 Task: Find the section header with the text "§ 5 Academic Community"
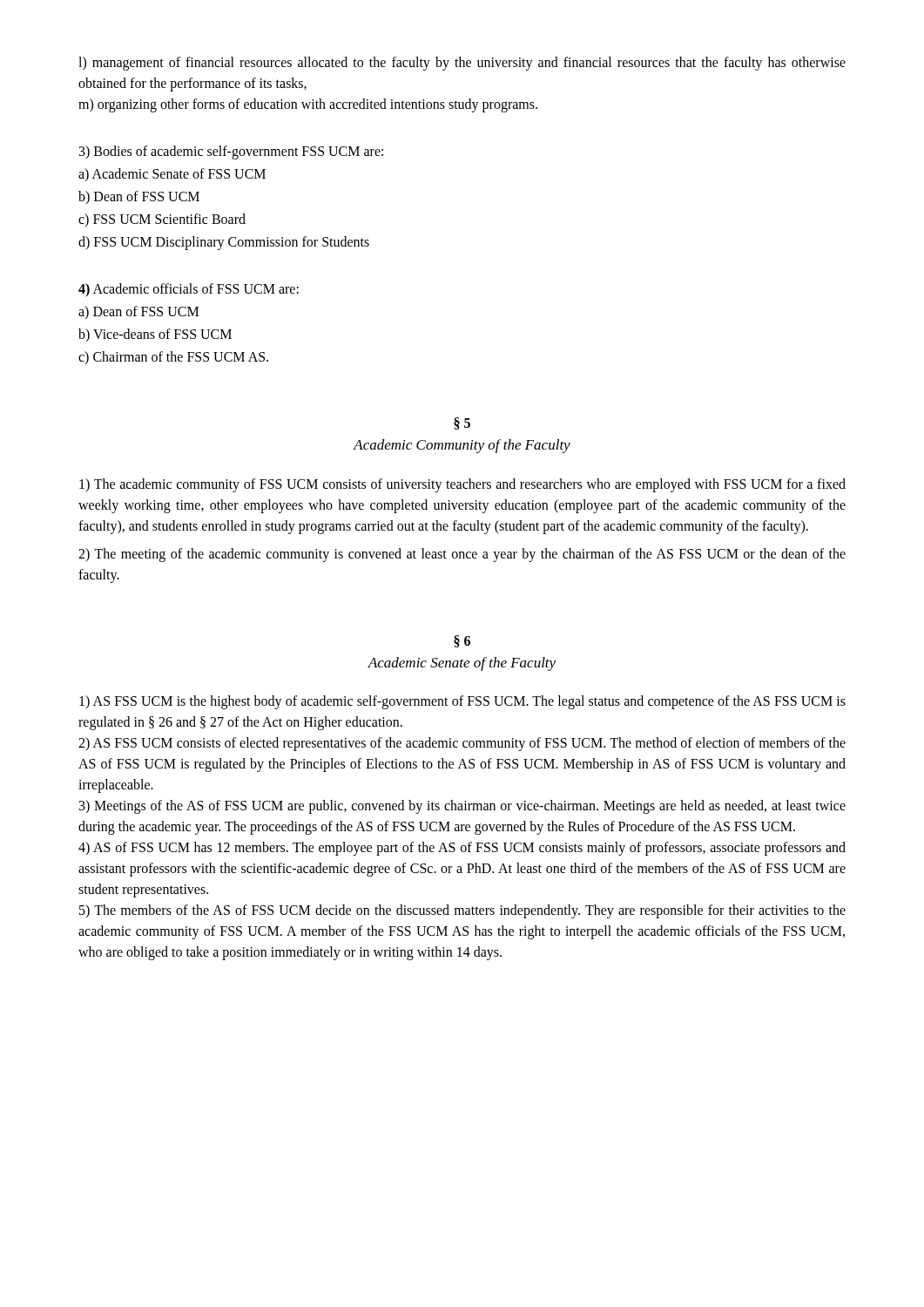pos(462,435)
